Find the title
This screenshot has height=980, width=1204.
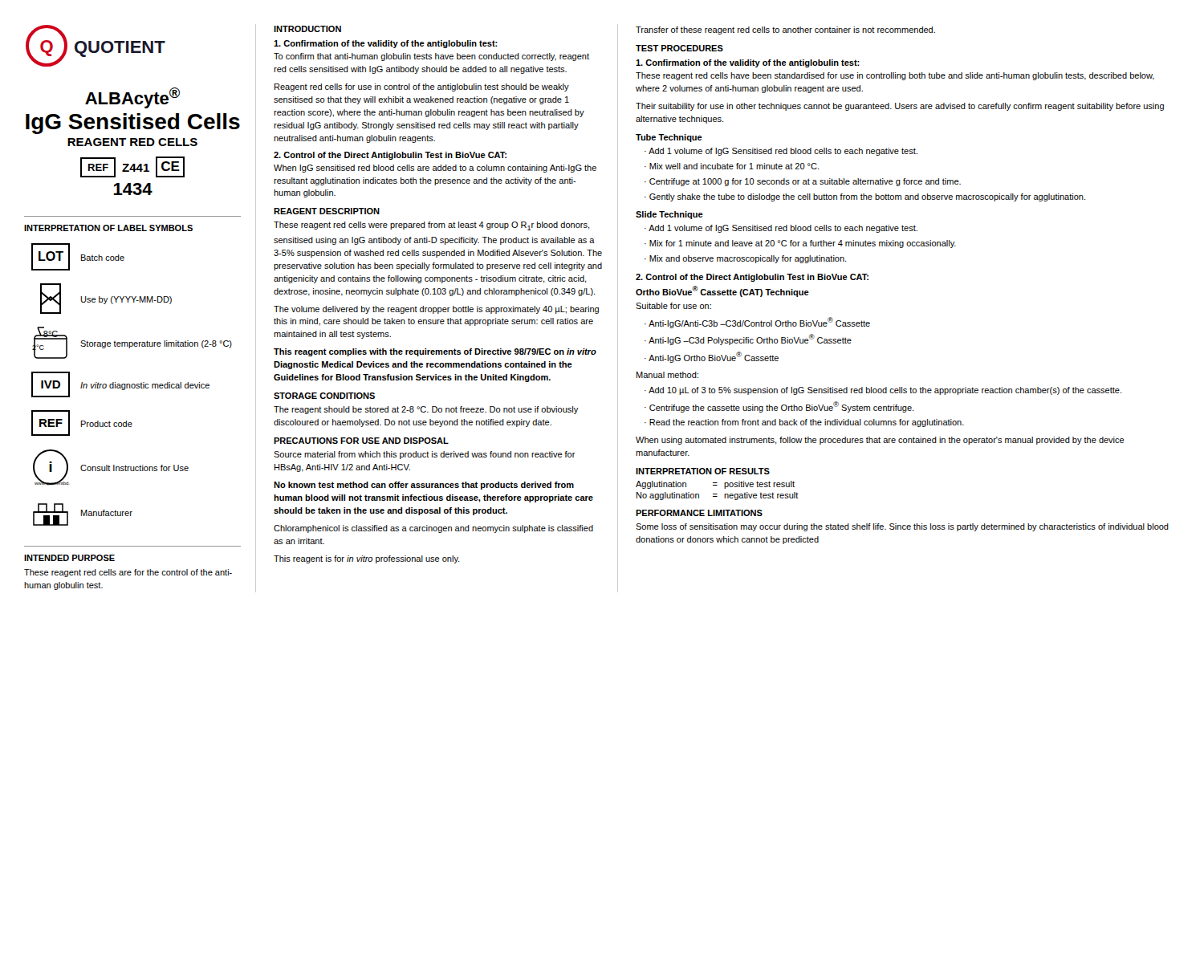tap(132, 117)
